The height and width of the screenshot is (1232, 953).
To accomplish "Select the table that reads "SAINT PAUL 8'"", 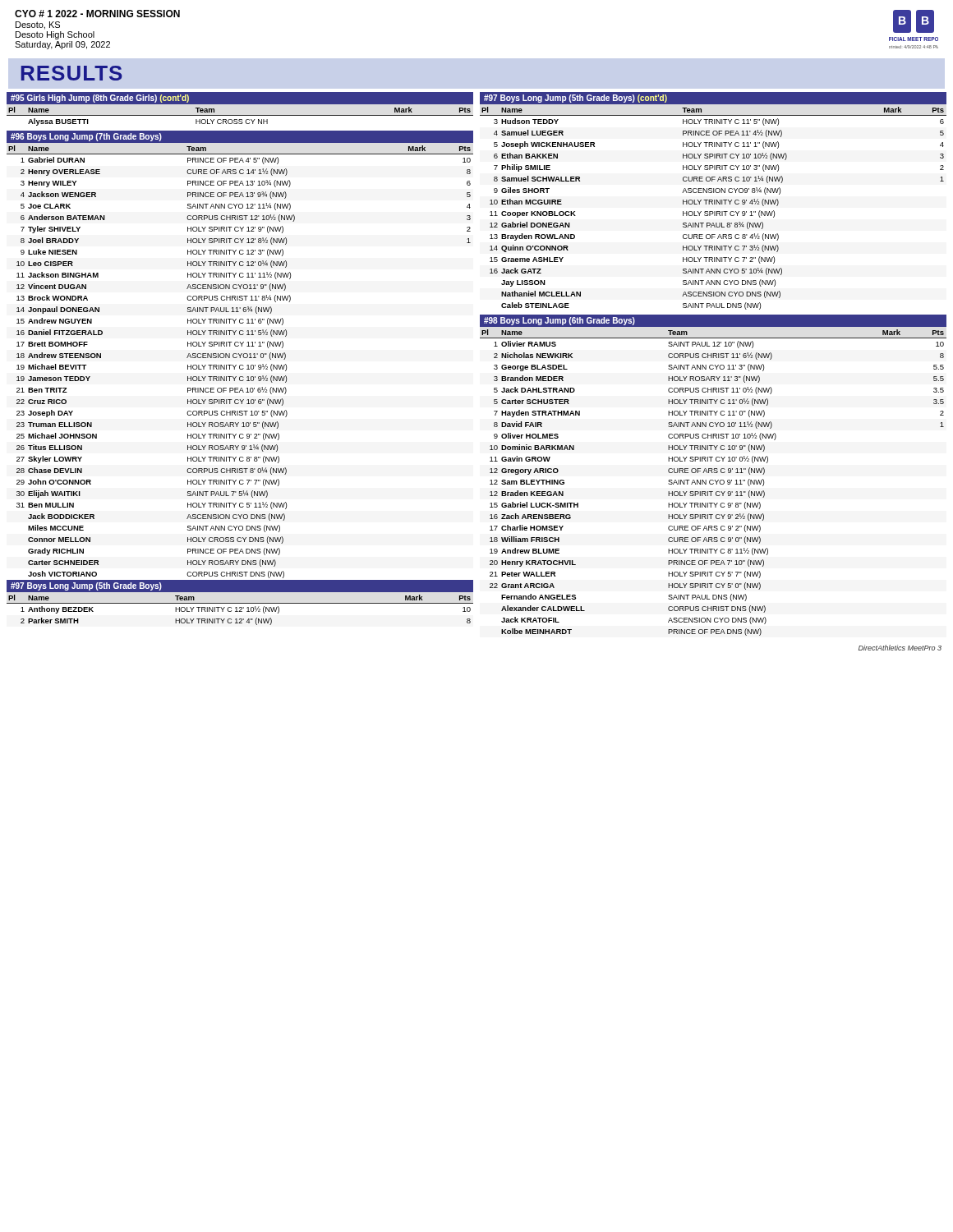I will (713, 208).
